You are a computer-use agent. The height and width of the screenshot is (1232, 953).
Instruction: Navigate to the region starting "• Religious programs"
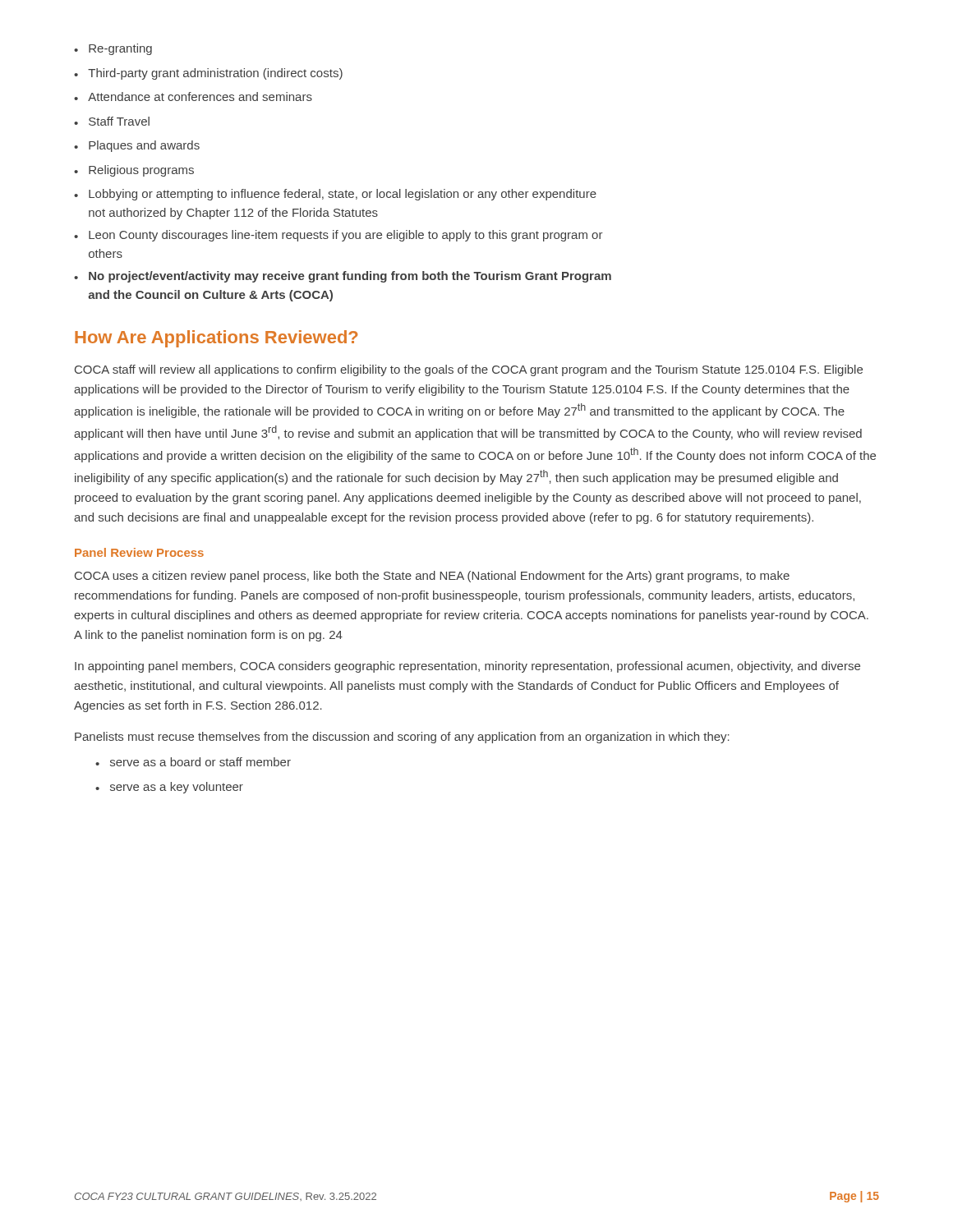(134, 171)
